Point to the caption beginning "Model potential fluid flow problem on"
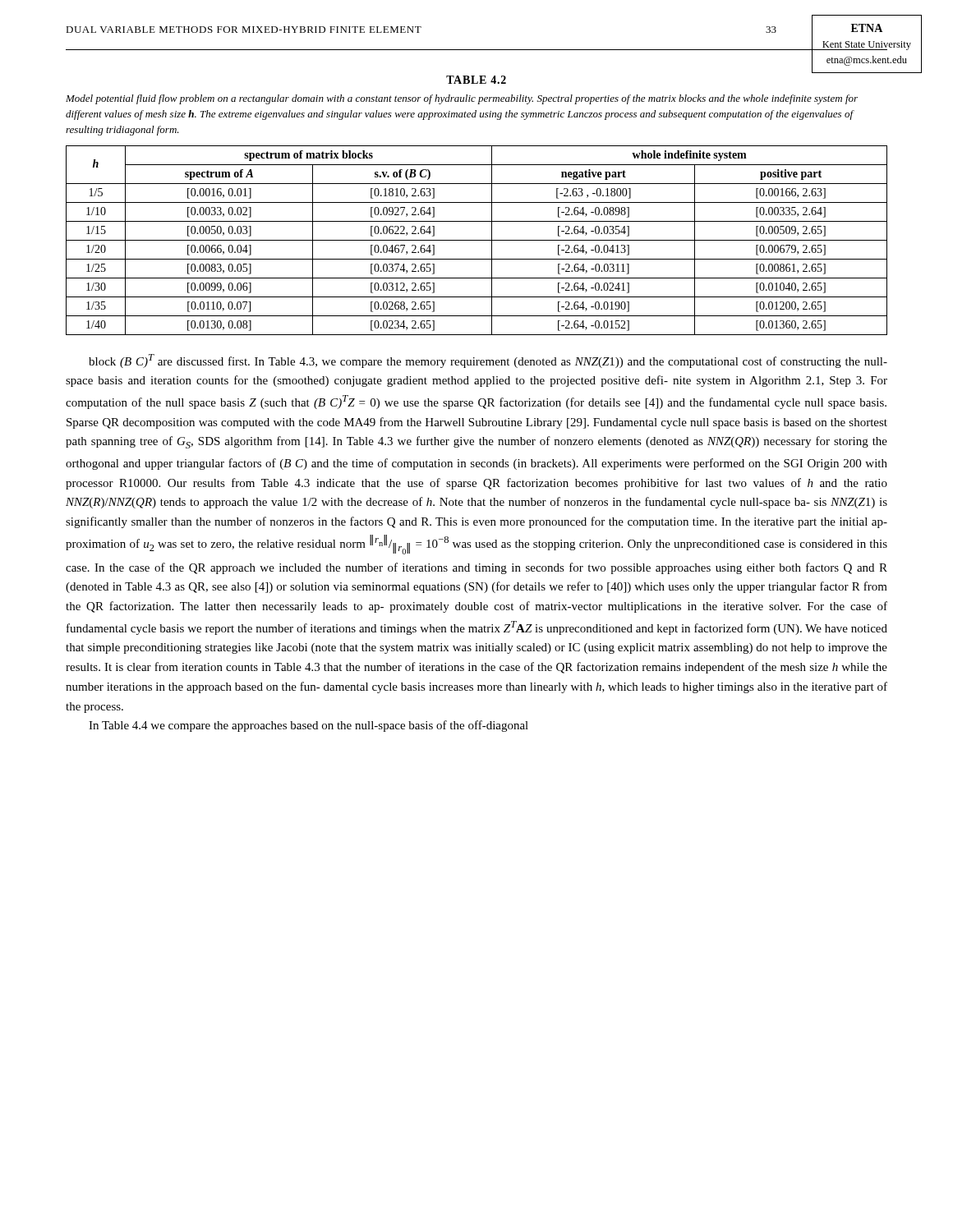The width and height of the screenshot is (953, 1232). click(462, 114)
